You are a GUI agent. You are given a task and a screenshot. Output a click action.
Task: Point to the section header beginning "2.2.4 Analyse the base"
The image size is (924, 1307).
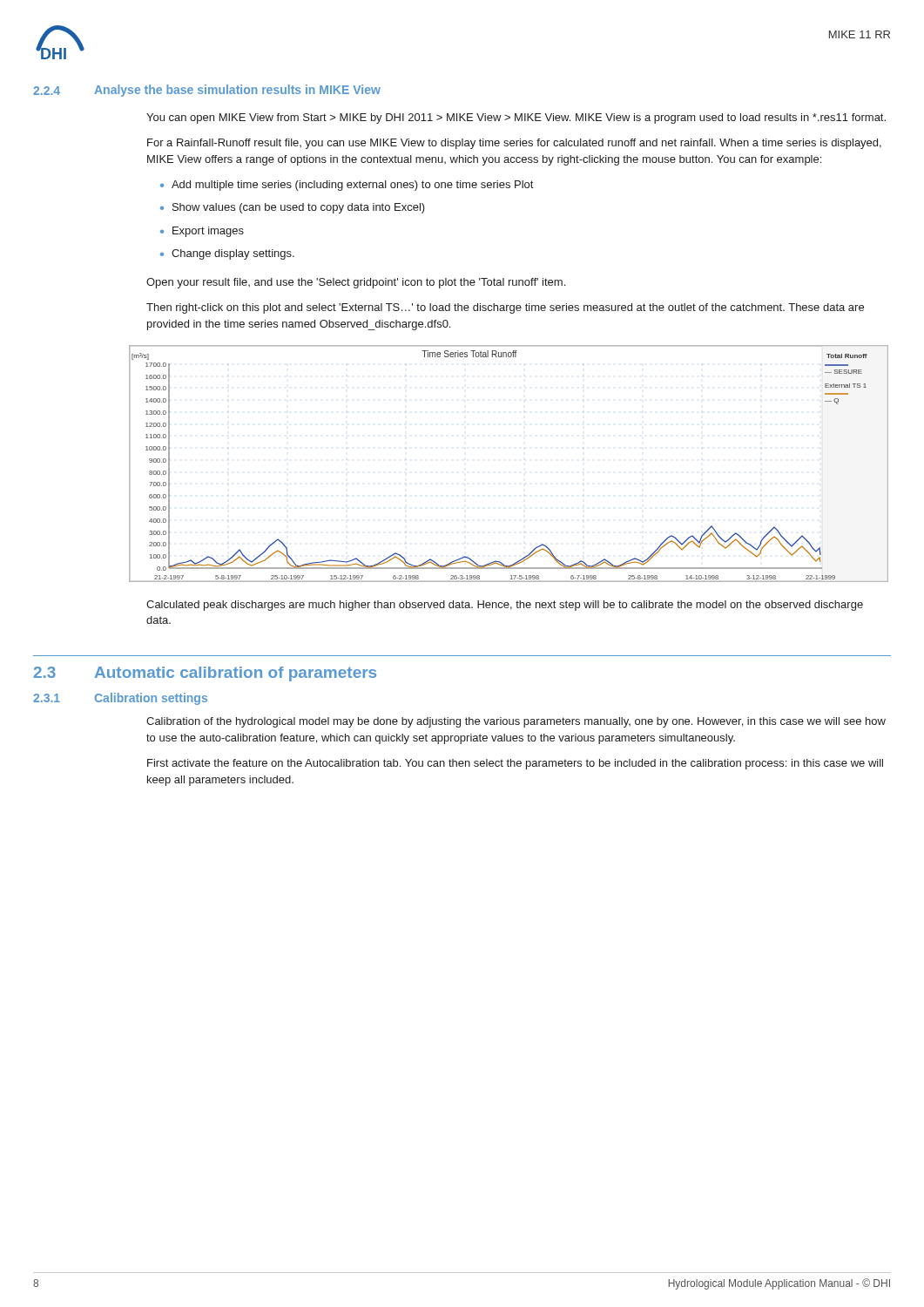(207, 90)
